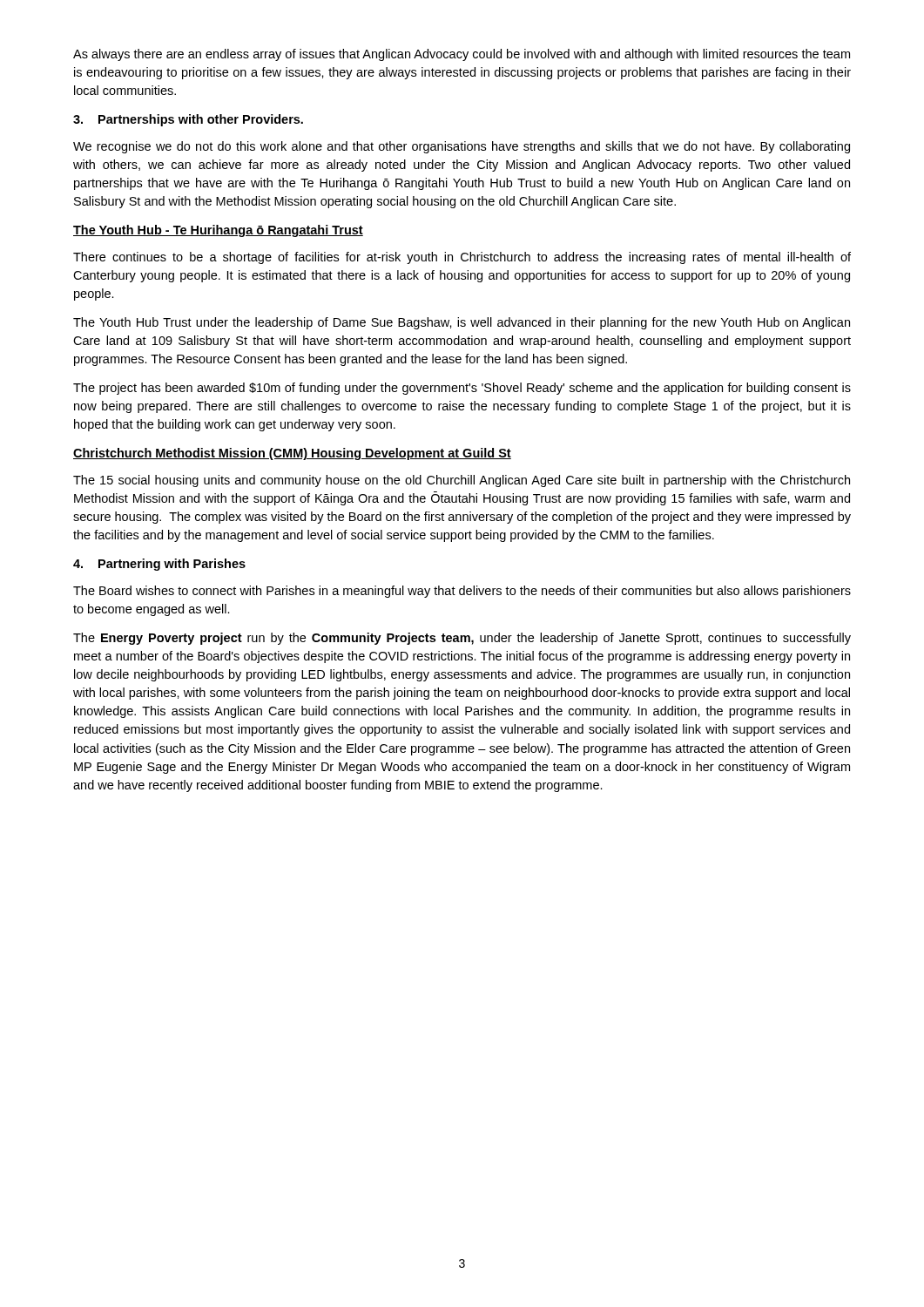
Task: Select the passage starting "The Energy Poverty project"
Action: [462, 712]
